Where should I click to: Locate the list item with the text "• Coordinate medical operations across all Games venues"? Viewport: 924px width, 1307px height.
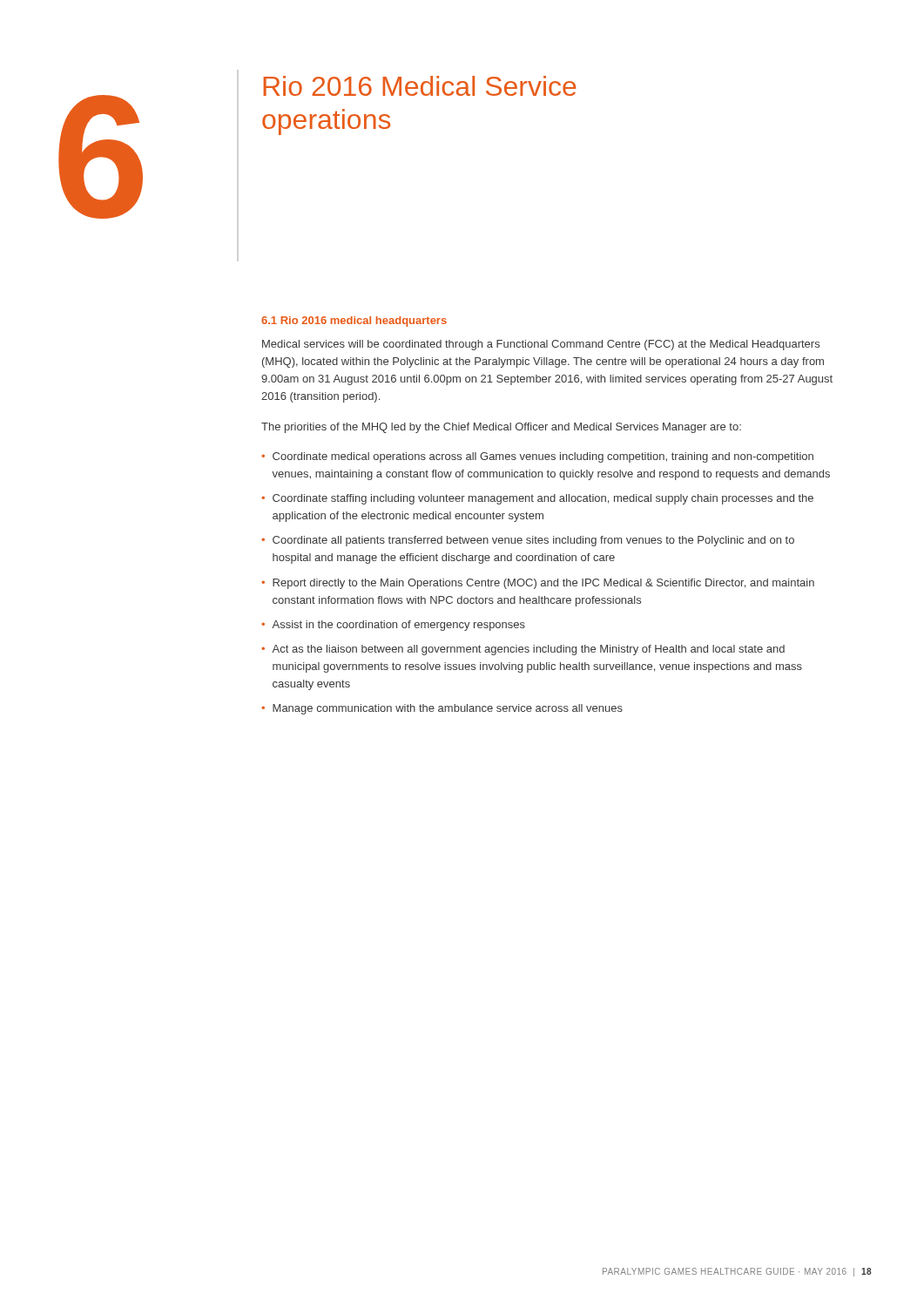549,465
